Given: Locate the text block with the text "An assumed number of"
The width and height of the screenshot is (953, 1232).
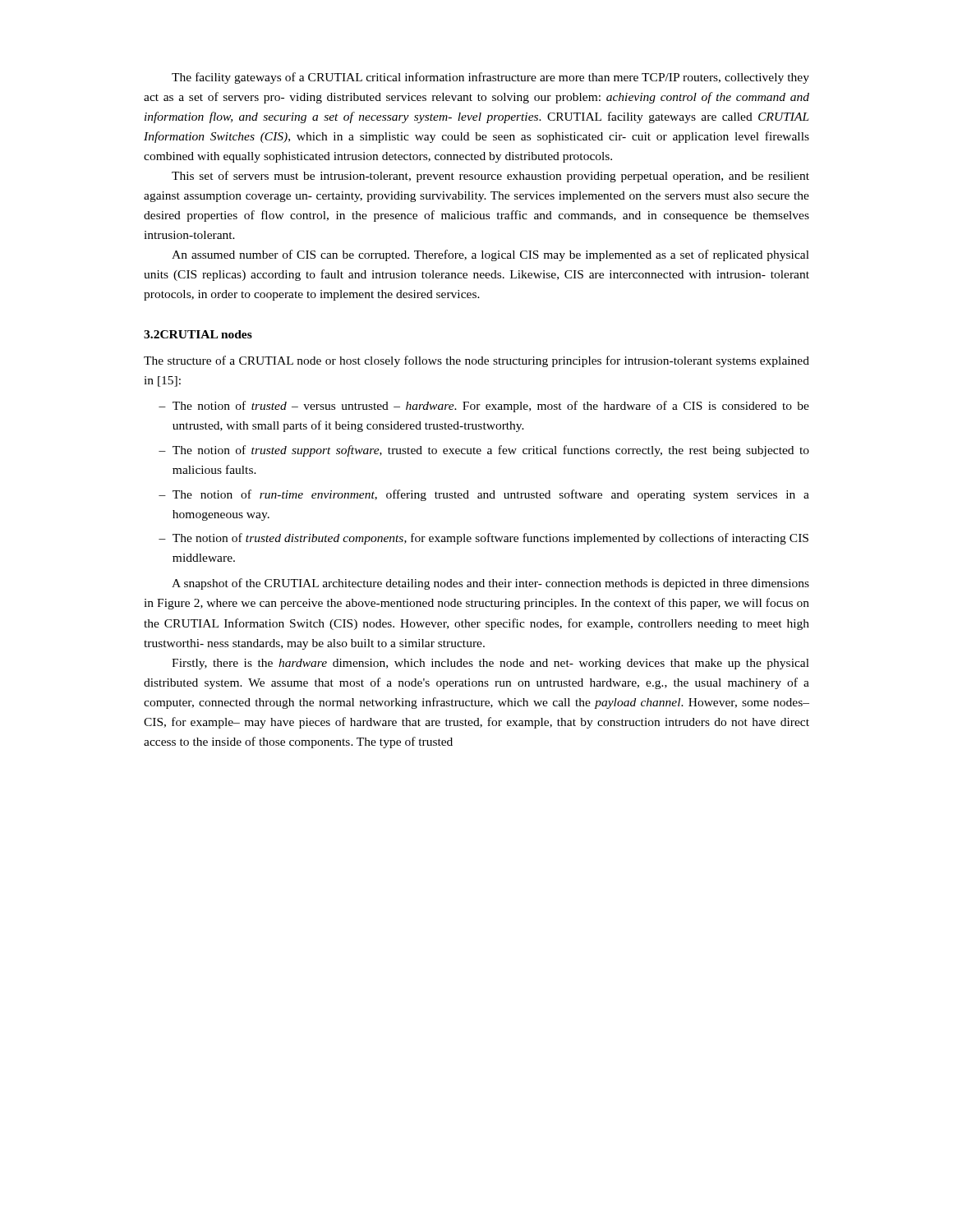Looking at the screenshot, I should [476, 274].
